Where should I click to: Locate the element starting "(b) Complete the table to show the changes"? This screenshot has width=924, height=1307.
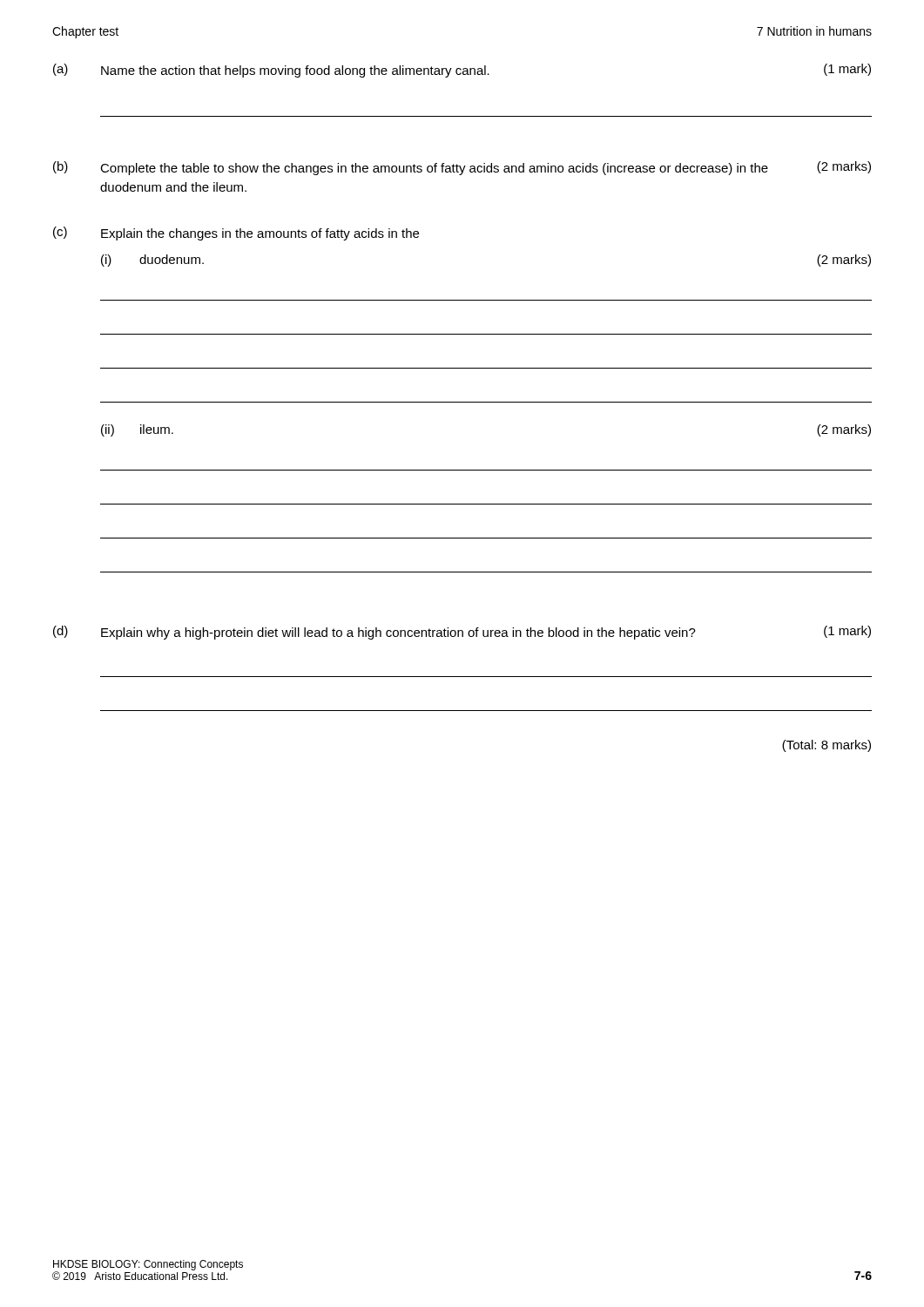click(x=462, y=178)
